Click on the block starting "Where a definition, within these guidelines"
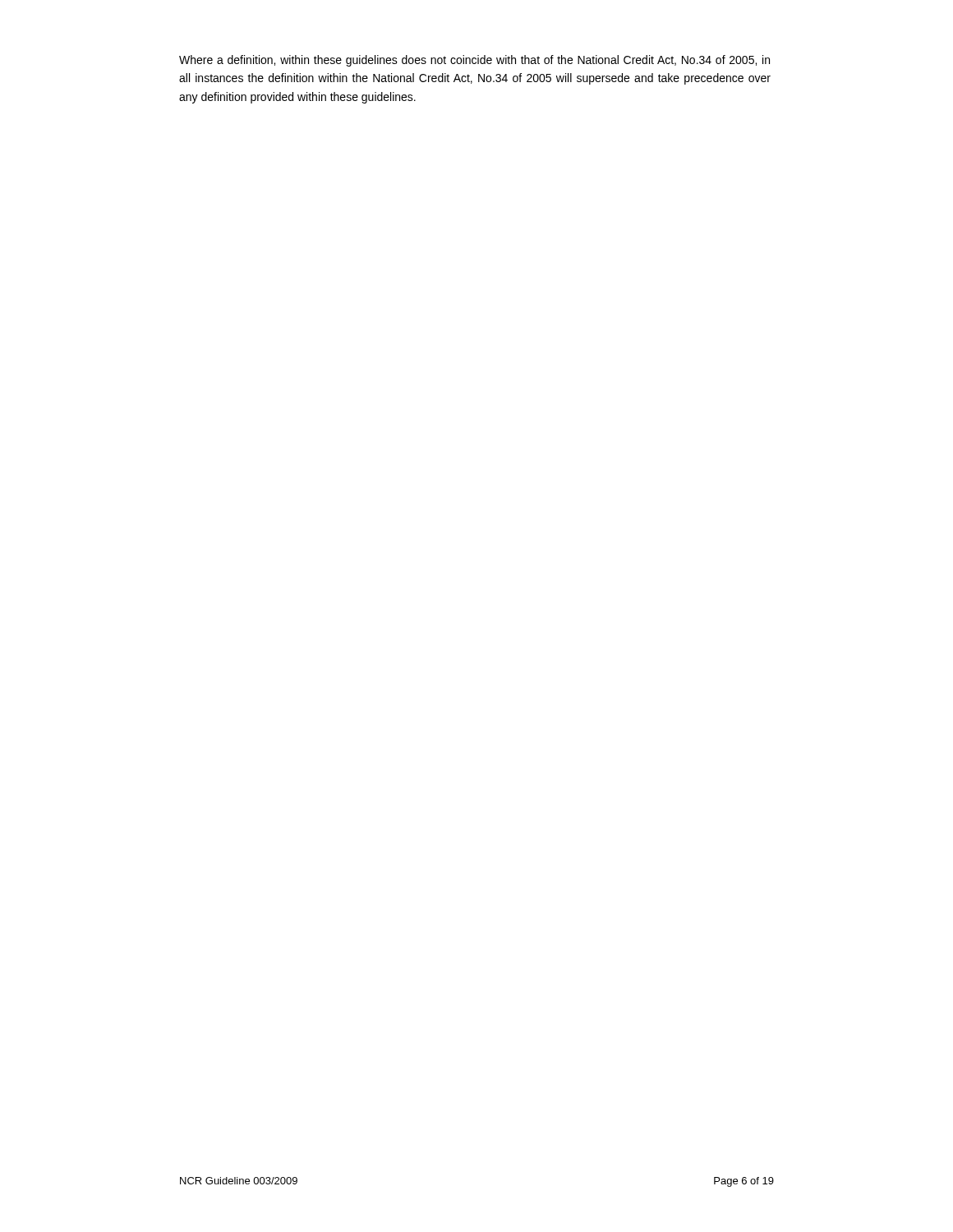 (x=475, y=78)
